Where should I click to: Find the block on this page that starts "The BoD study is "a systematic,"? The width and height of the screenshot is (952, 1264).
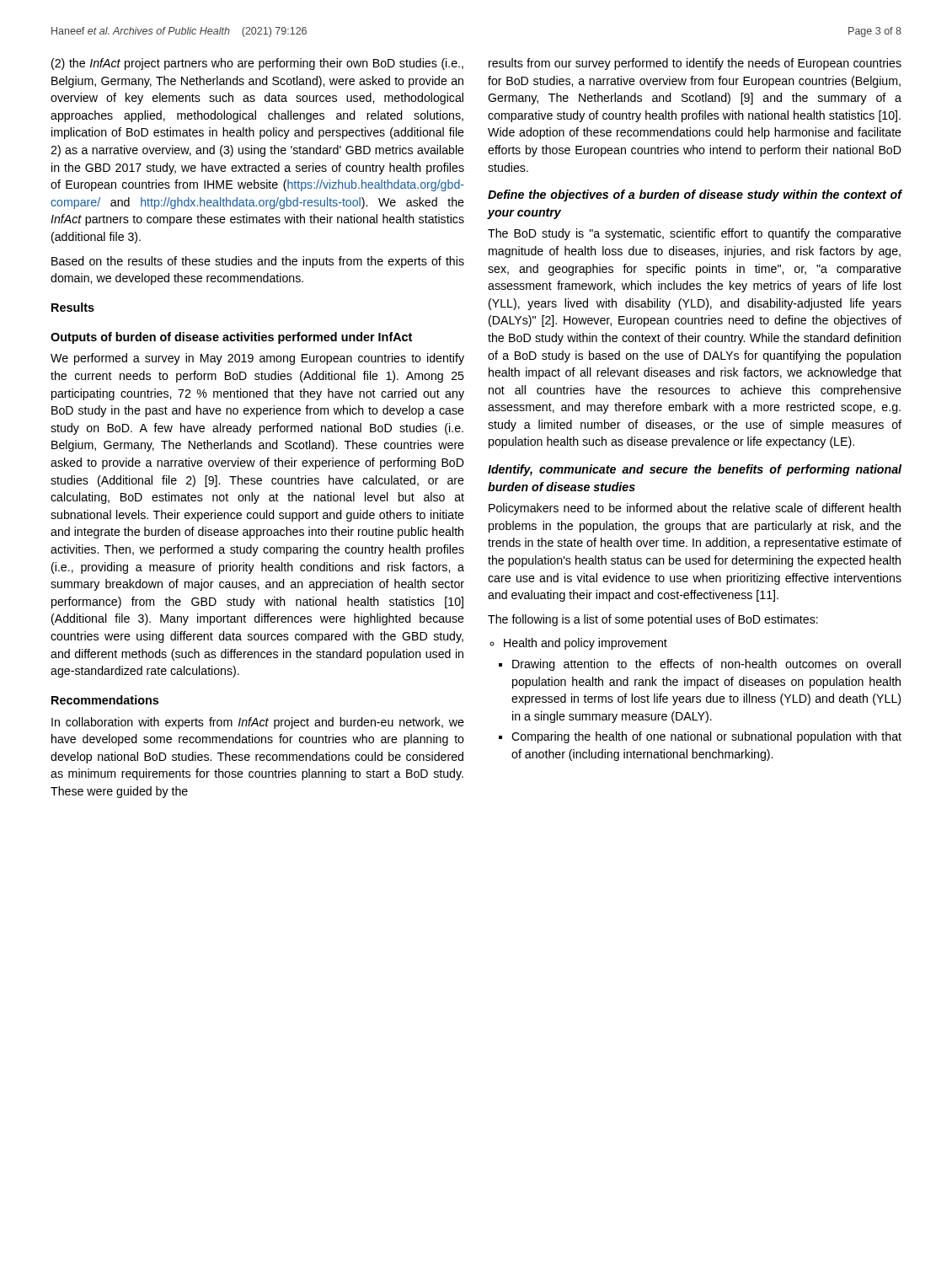pos(695,338)
